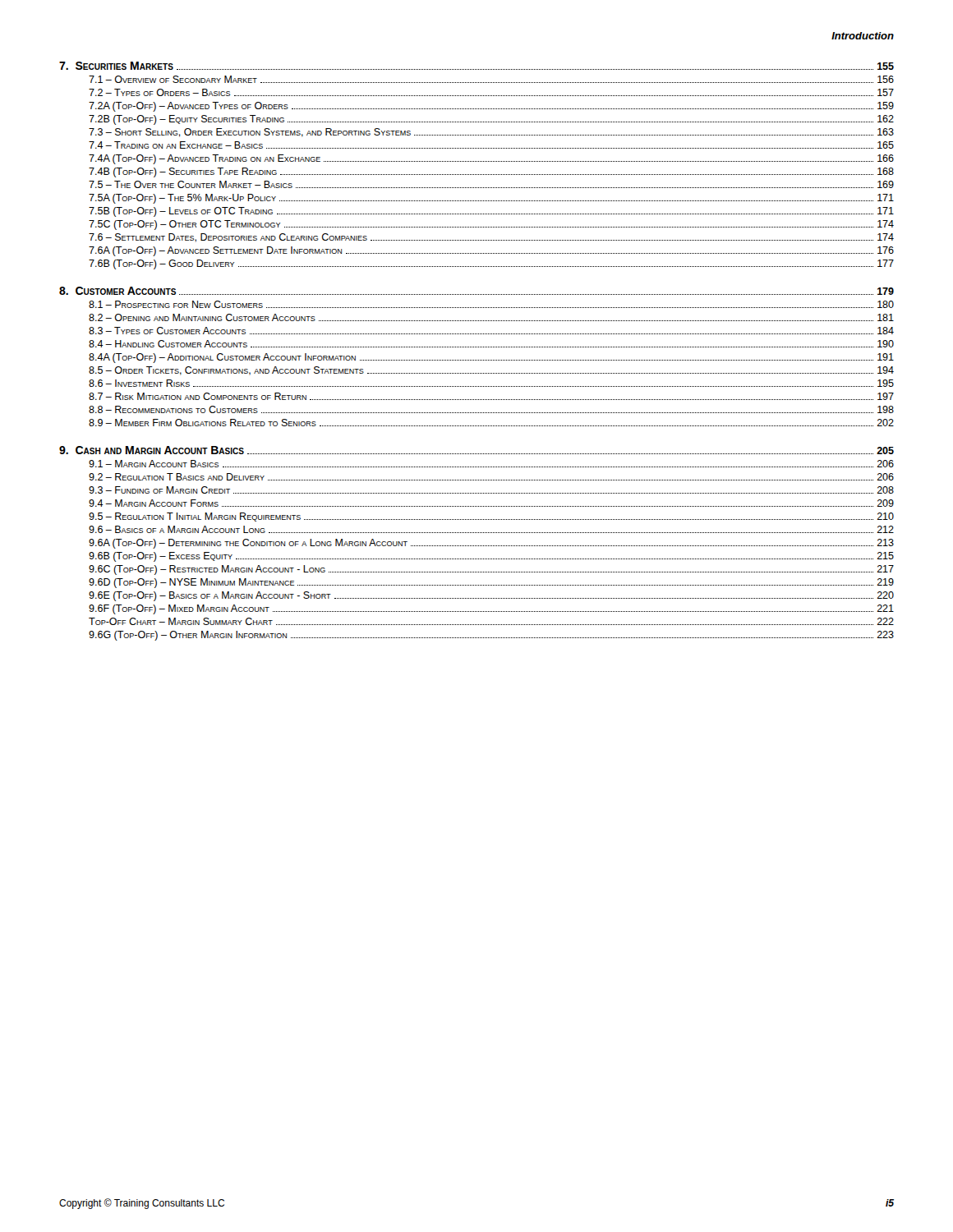Locate the block of text that opens with "9.6G (Top-Off) – Other"

[491, 635]
